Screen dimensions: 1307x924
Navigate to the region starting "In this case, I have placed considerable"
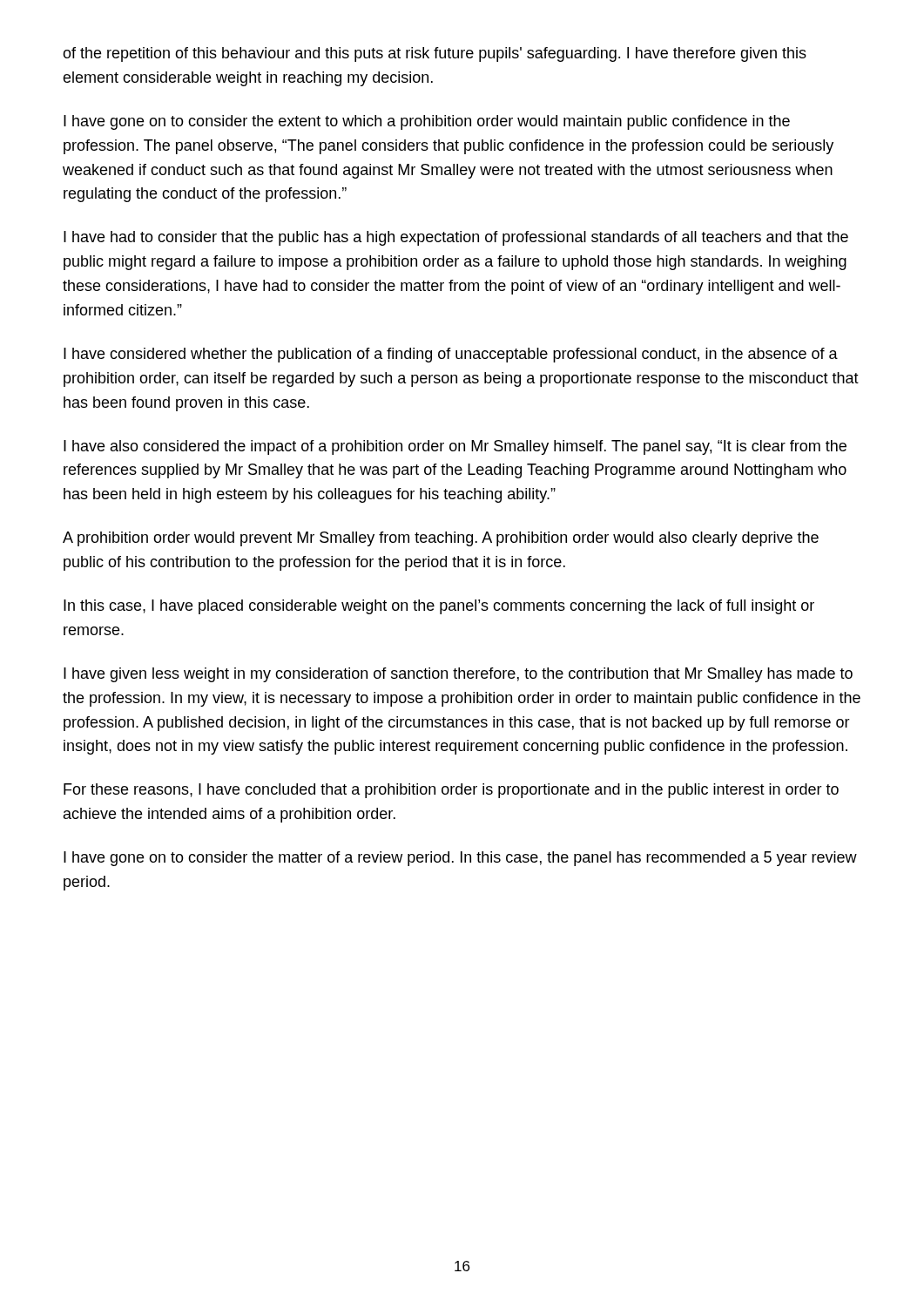click(439, 618)
